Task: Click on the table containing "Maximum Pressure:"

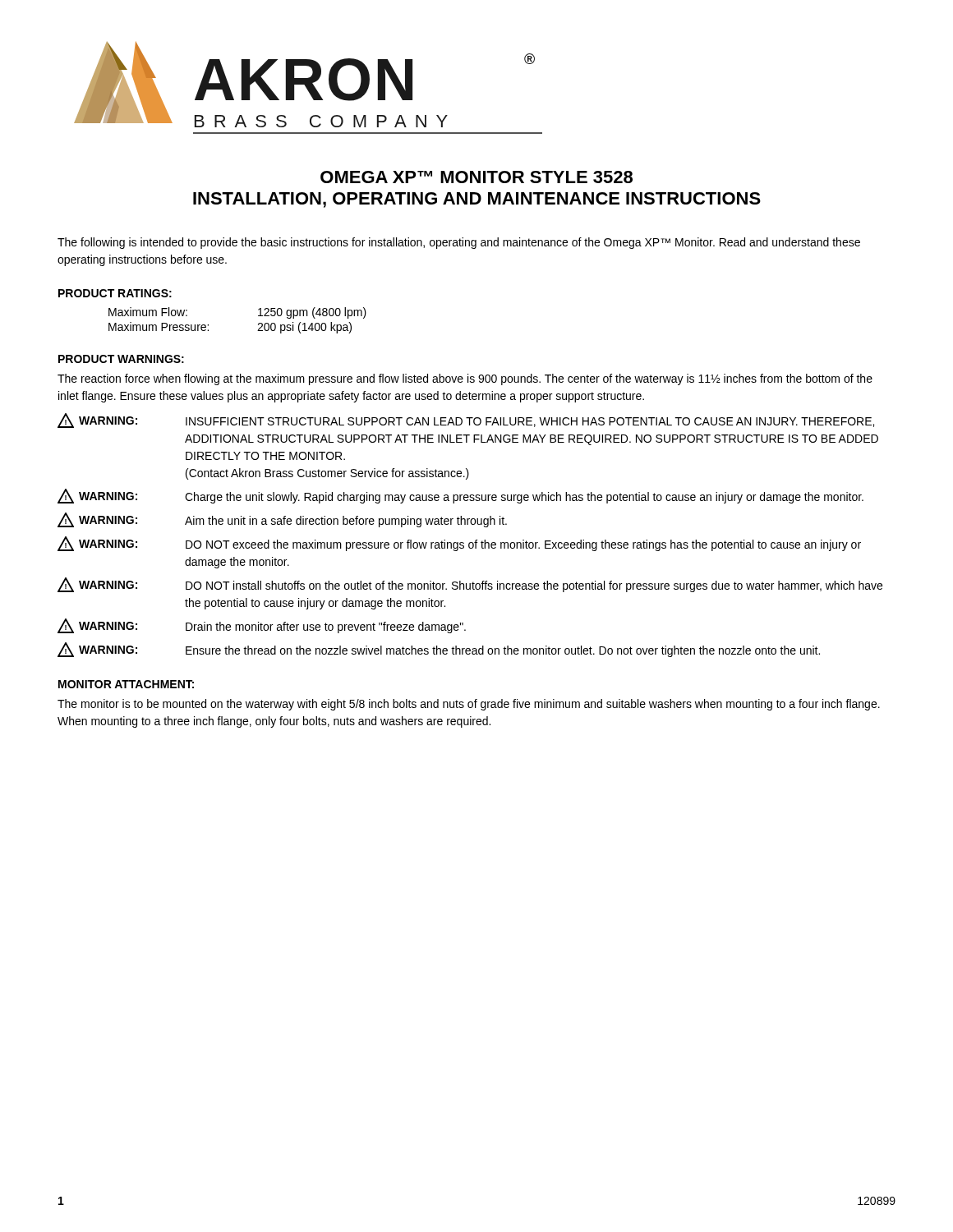Action: point(476,319)
